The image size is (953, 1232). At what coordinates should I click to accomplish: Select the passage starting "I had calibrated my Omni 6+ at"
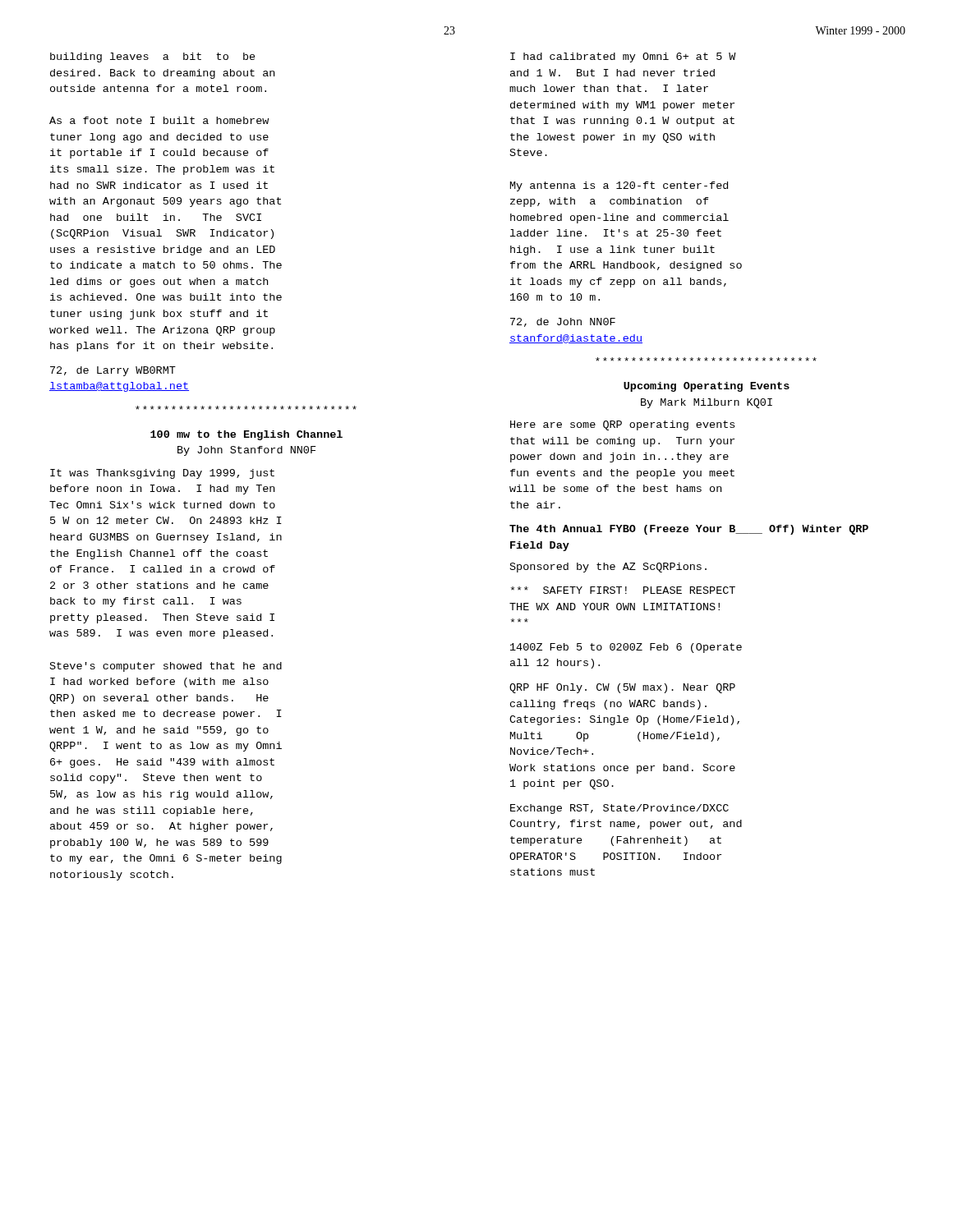pos(626,178)
